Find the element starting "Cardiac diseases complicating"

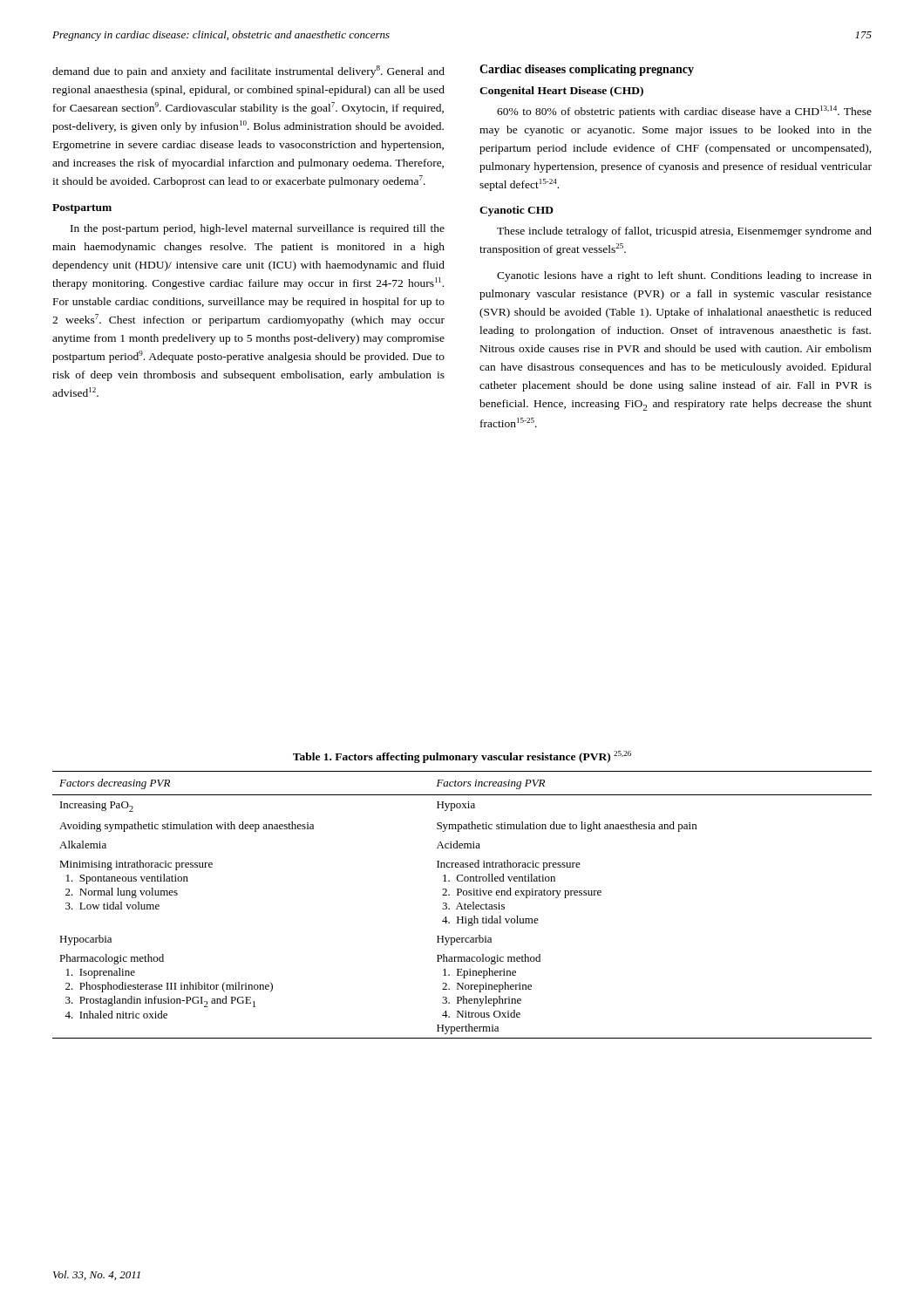click(x=587, y=69)
